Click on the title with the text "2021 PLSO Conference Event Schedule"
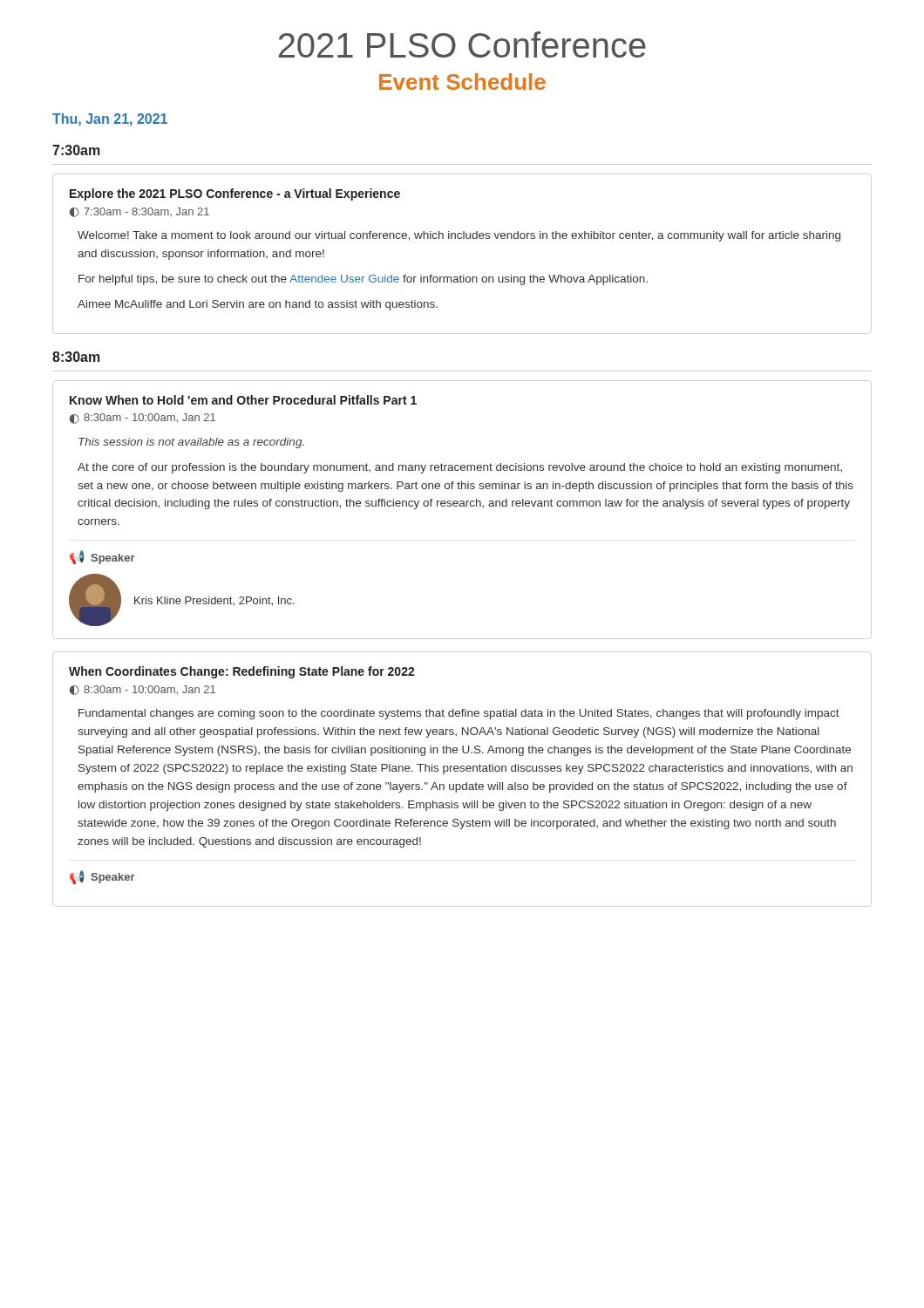The width and height of the screenshot is (924, 1308). point(462,61)
